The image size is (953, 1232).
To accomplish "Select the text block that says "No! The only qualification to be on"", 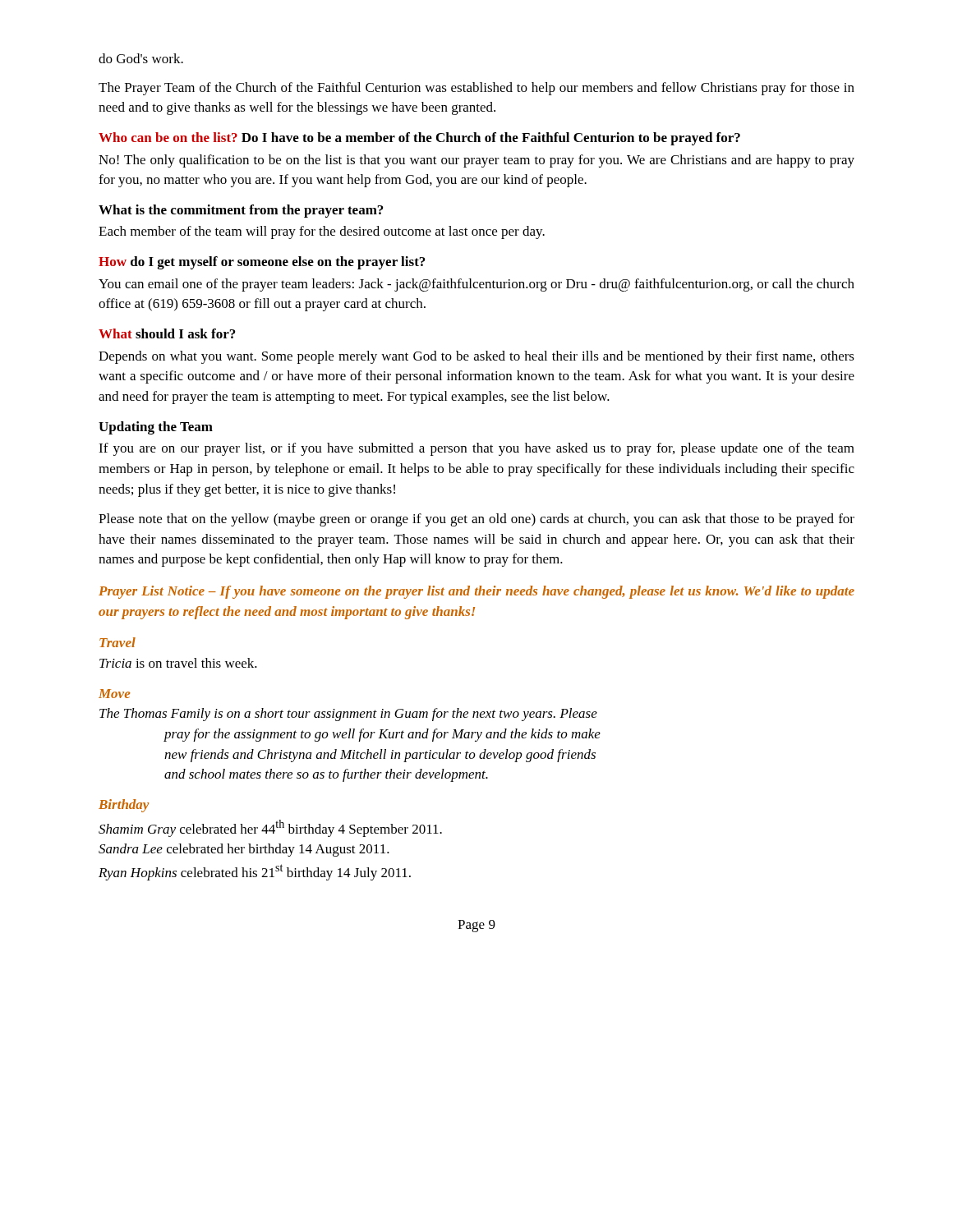I will click(x=476, y=169).
